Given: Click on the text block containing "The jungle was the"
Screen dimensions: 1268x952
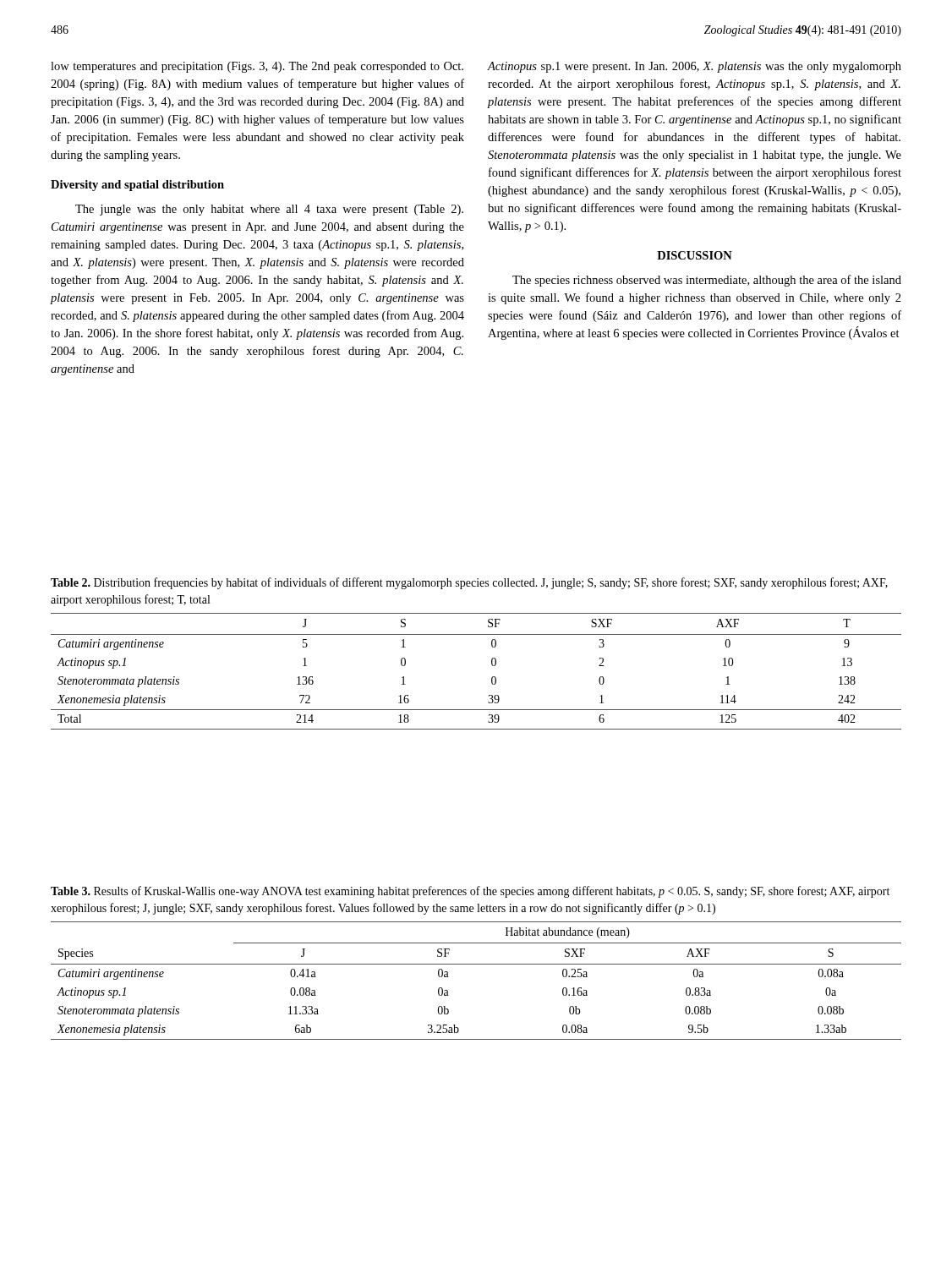Looking at the screenshot, I should (x=257, y=289).
